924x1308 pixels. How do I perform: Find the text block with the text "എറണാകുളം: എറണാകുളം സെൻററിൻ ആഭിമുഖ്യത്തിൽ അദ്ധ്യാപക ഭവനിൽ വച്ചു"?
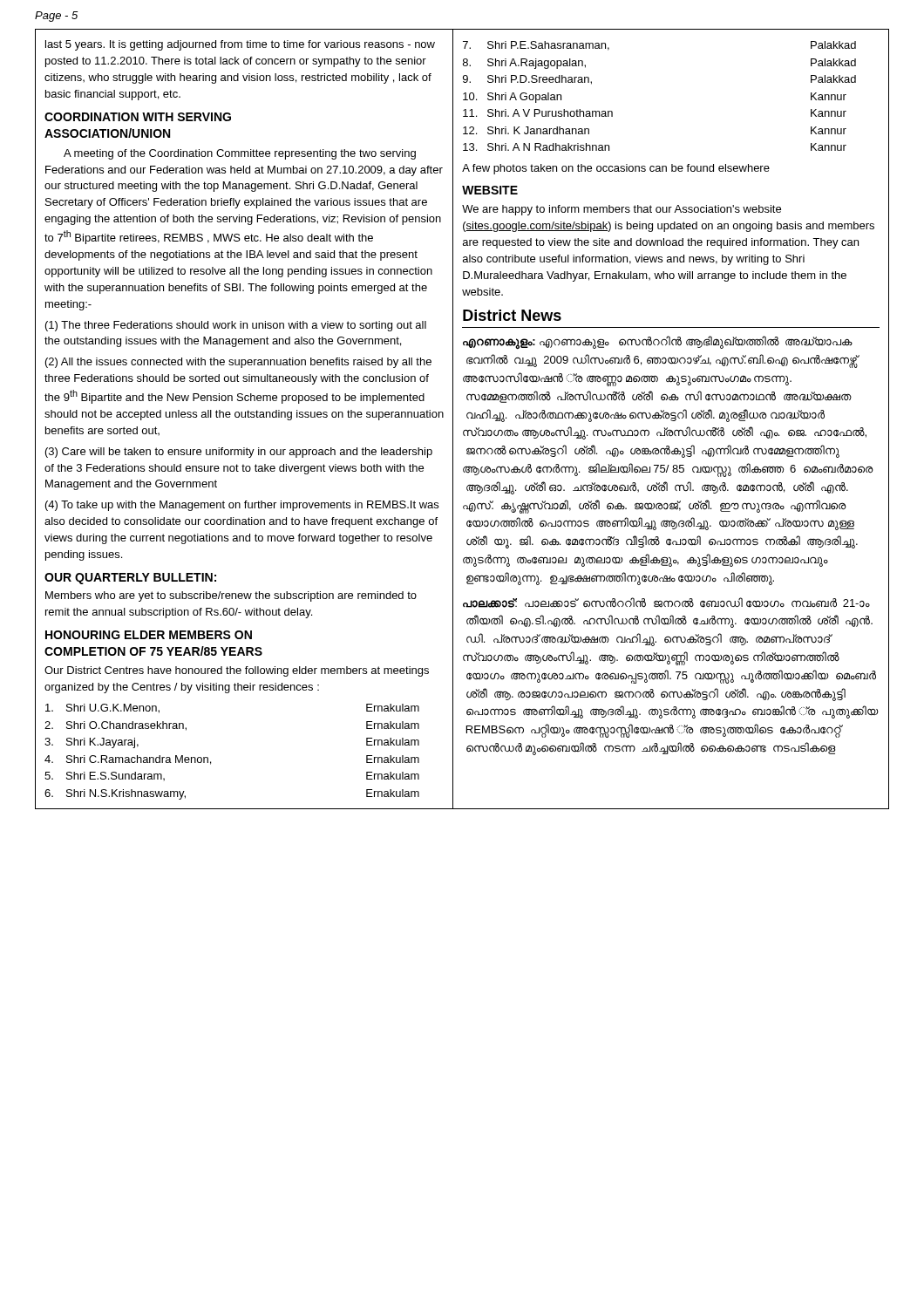pyautogui.click(x=667, y=460)
